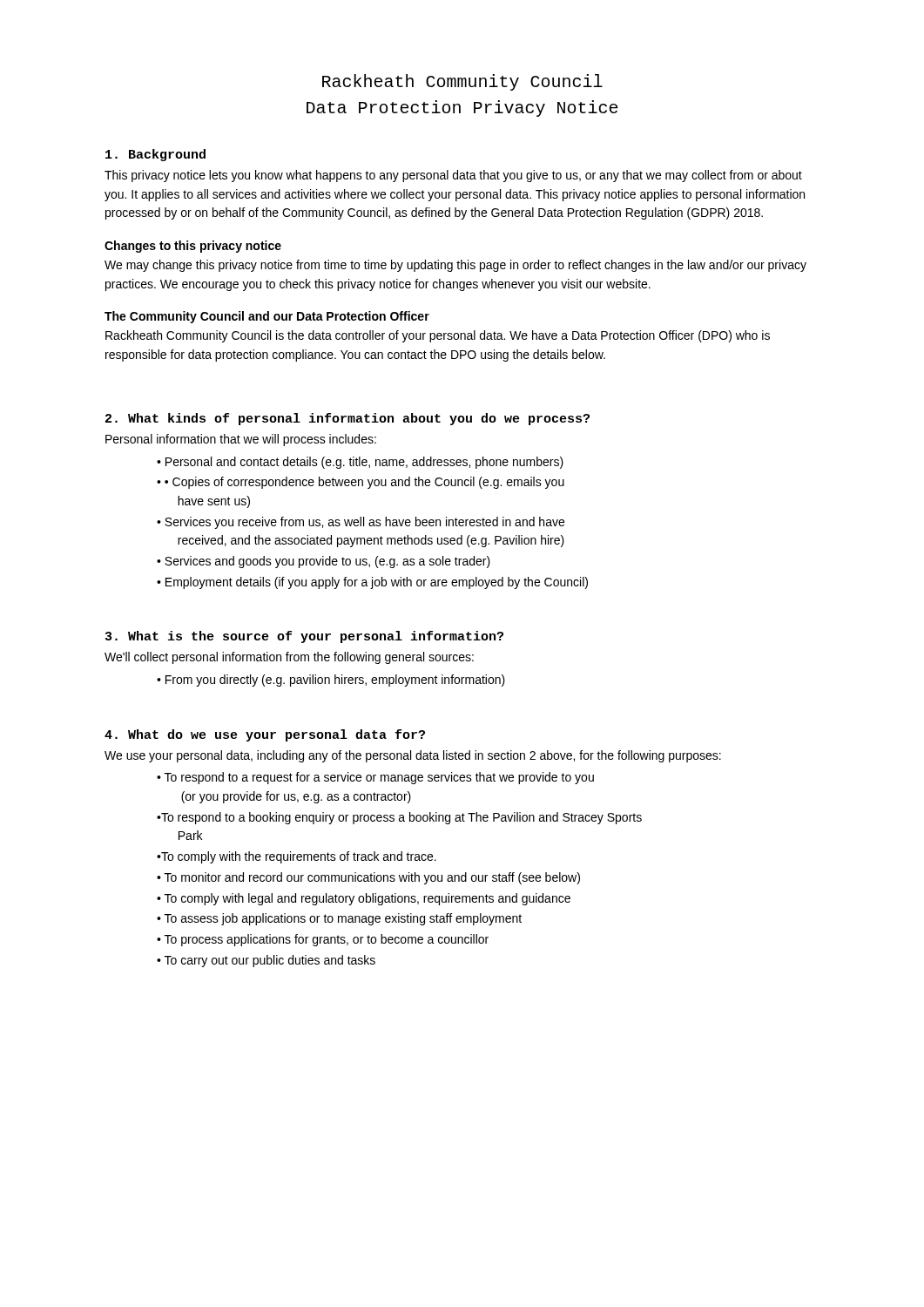Image resolution: width=924 pixels, height=1307 pixels.
Task: Find the list item containing "• To comply with"
Action: click(364, 898)
